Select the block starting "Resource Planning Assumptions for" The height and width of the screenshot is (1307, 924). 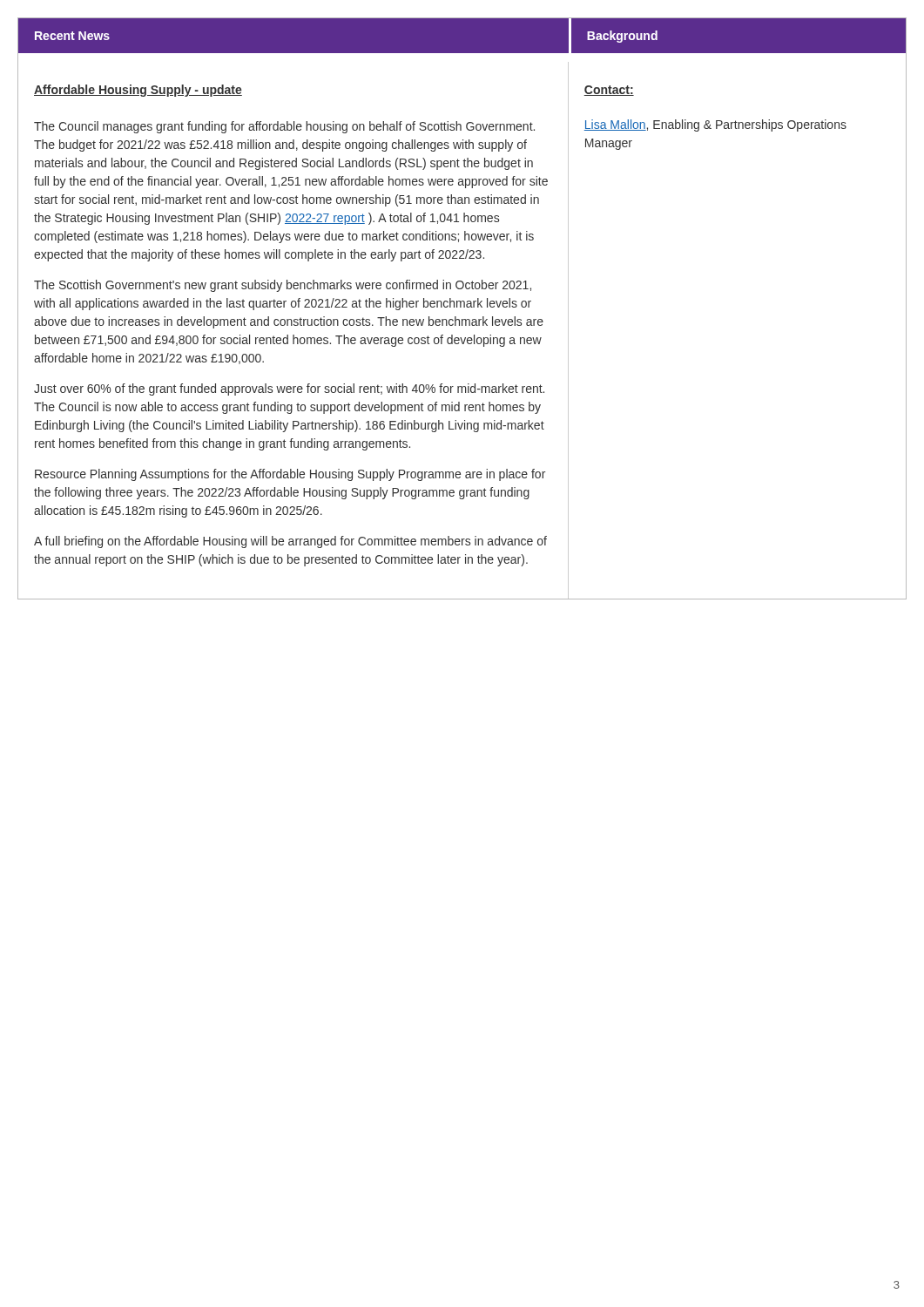point(293,493)
